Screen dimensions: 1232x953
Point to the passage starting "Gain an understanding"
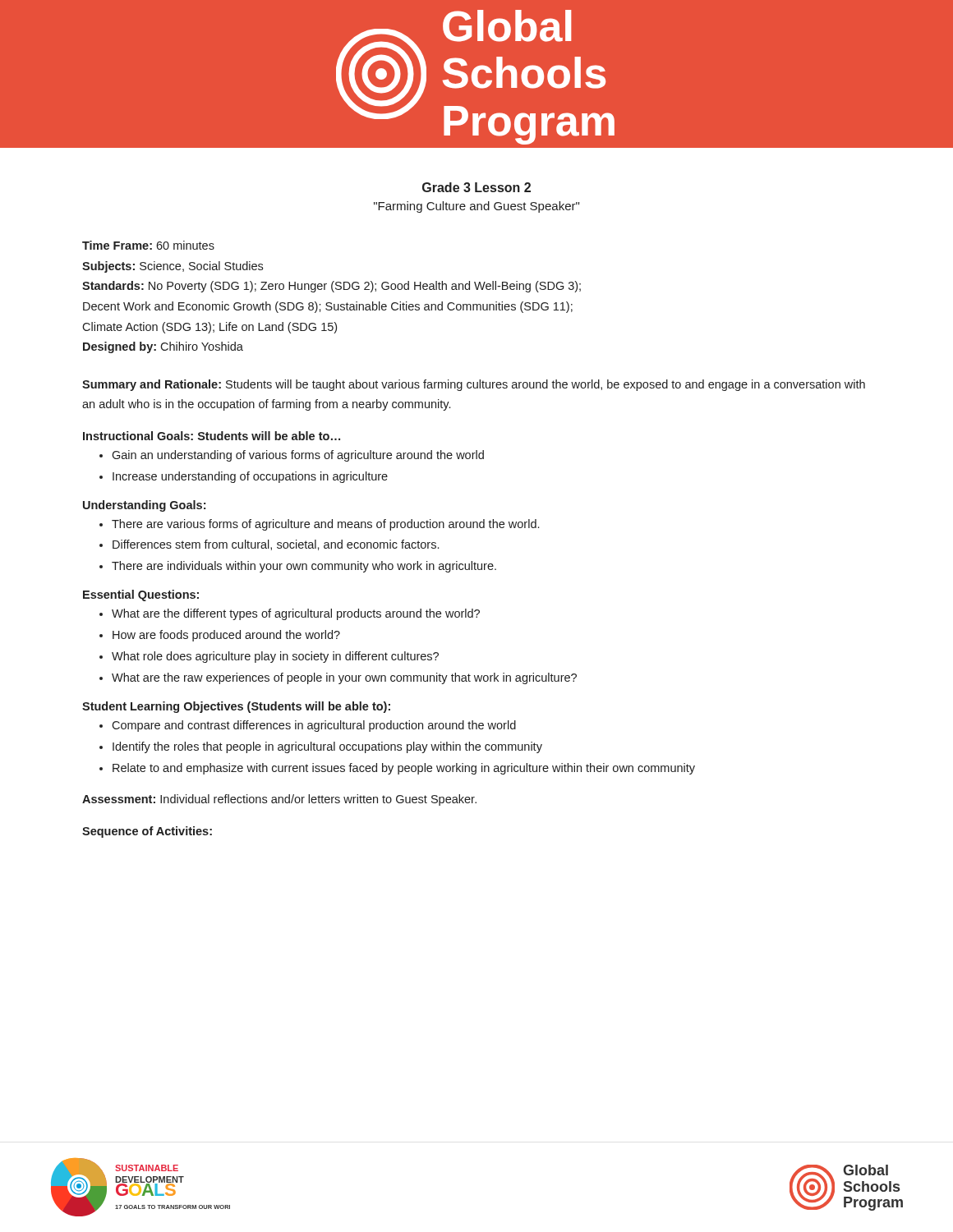(298, 455)
